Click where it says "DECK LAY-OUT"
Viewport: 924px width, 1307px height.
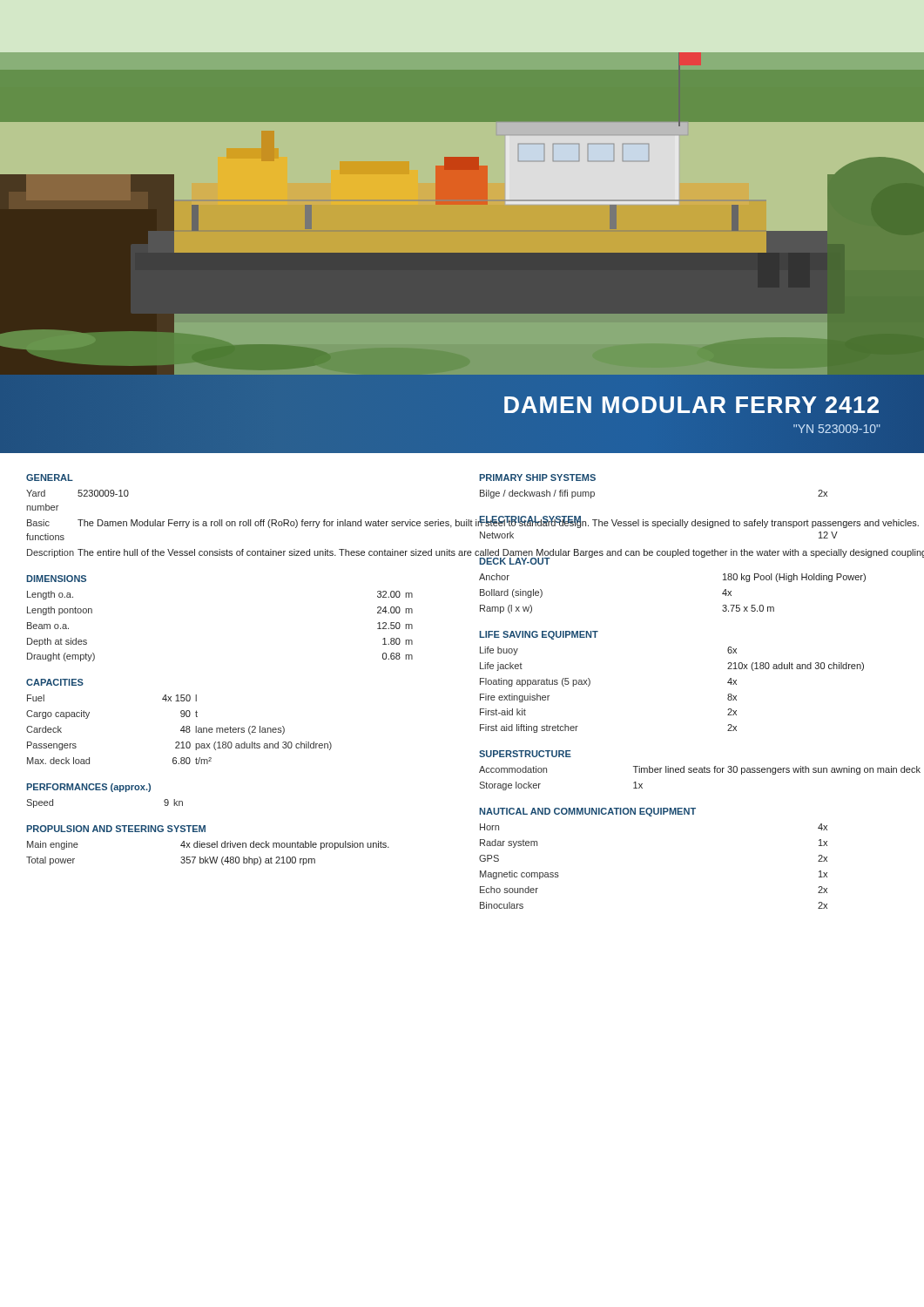(514, 561)
